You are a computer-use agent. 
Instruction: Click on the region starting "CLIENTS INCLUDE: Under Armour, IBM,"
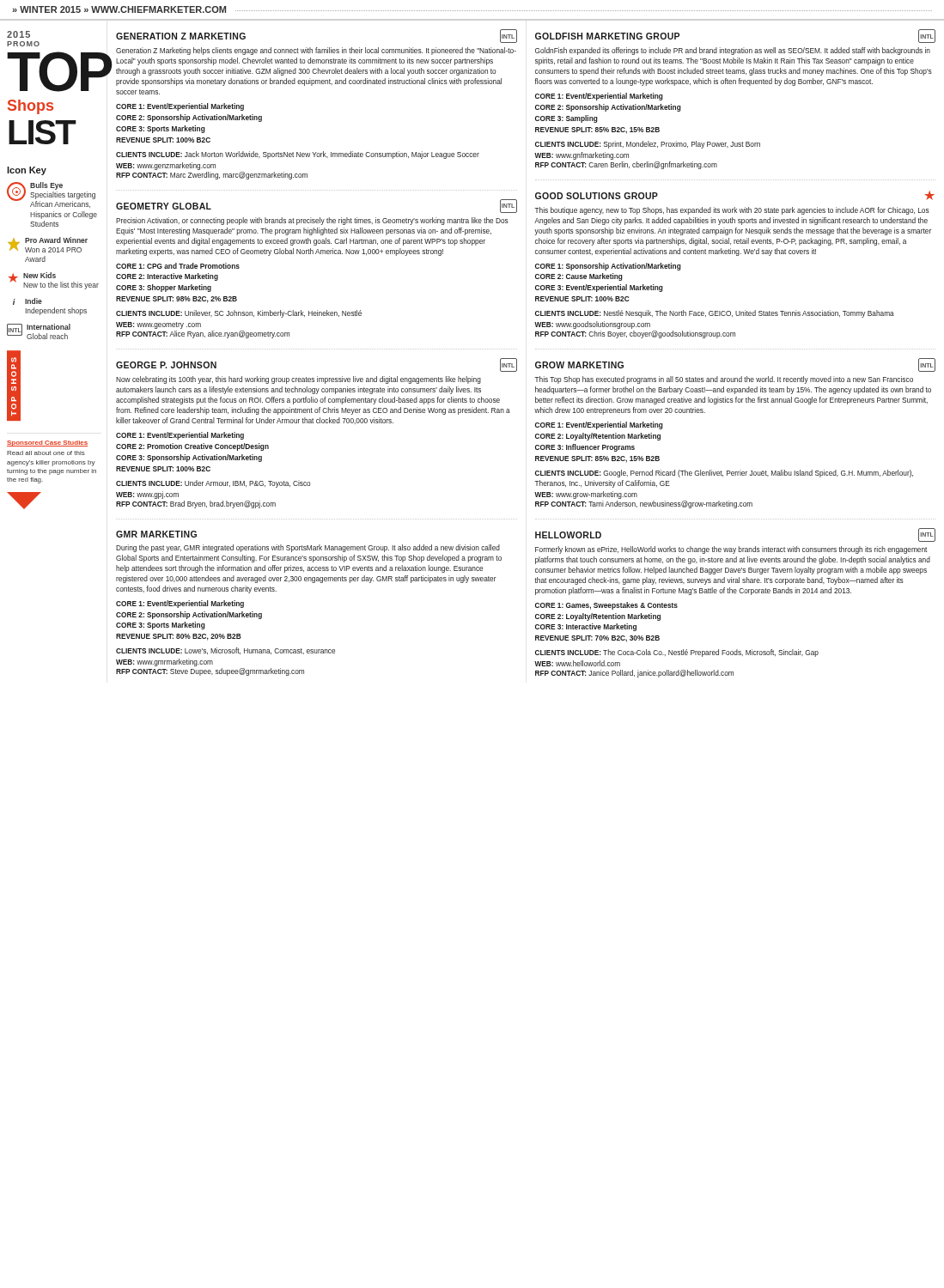pos(213,483)
